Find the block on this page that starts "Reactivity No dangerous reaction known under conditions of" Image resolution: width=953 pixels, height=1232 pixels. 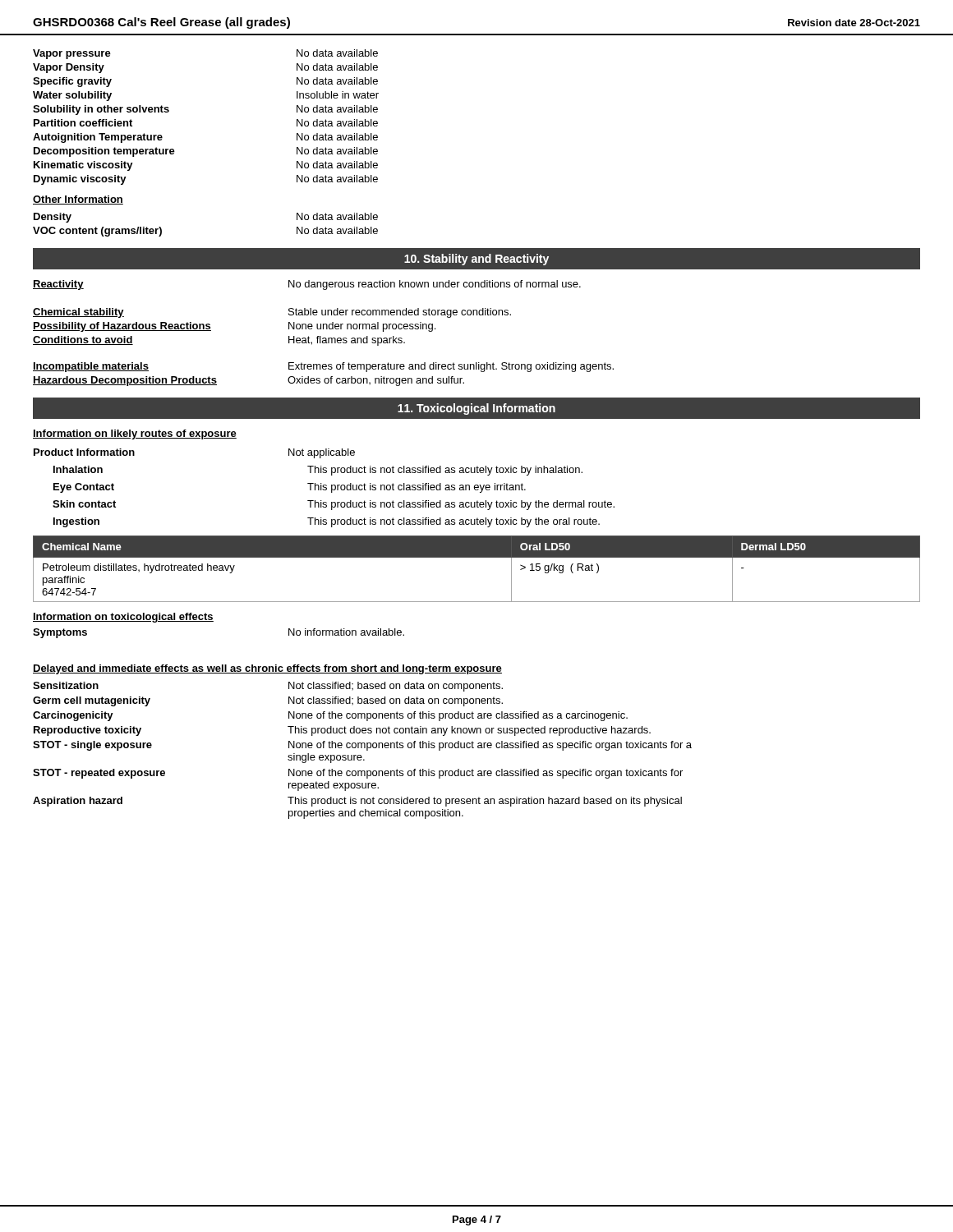coord(476,284)
